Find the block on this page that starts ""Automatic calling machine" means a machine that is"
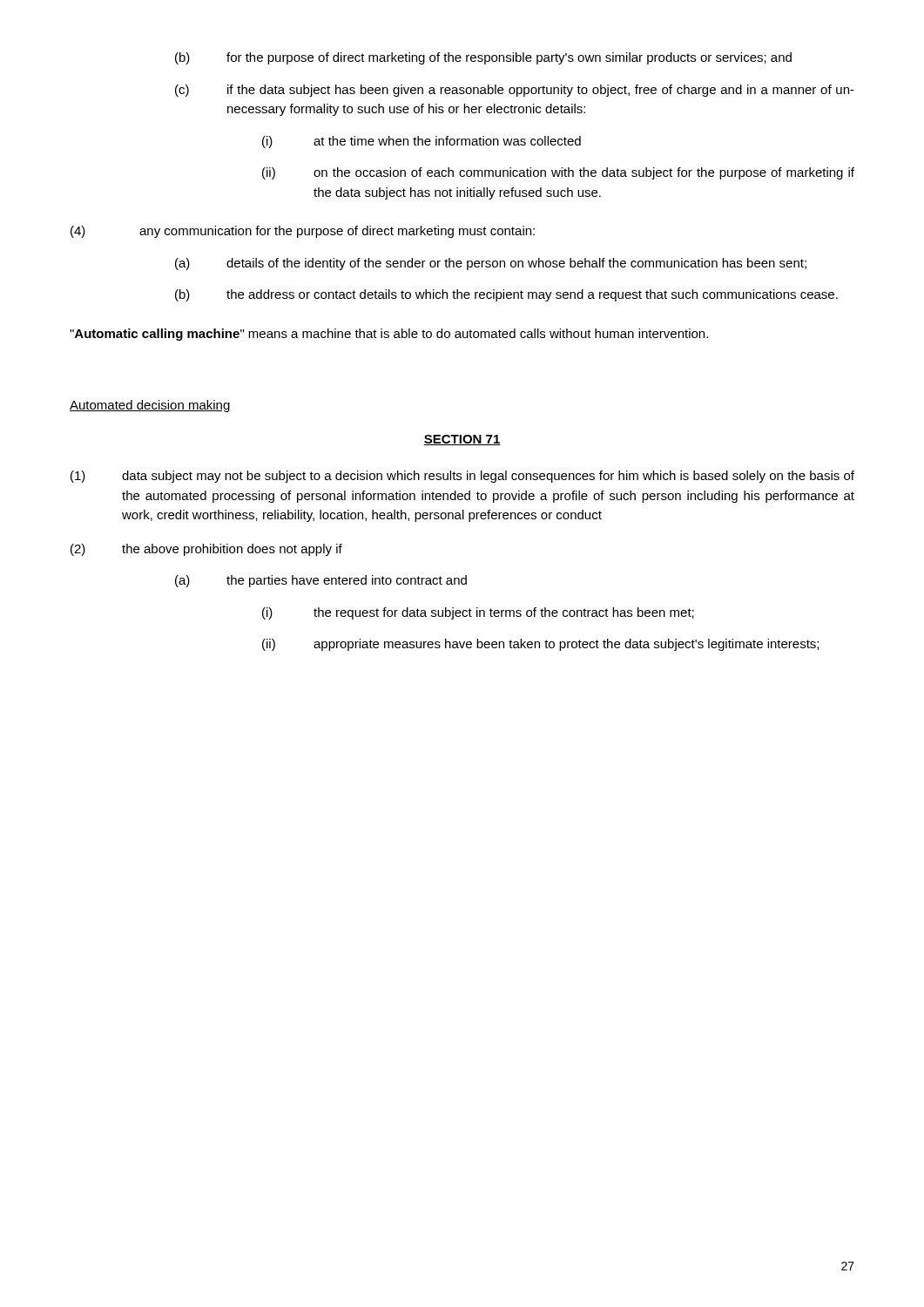The image size is (924, 1307). tap(389, 333)
